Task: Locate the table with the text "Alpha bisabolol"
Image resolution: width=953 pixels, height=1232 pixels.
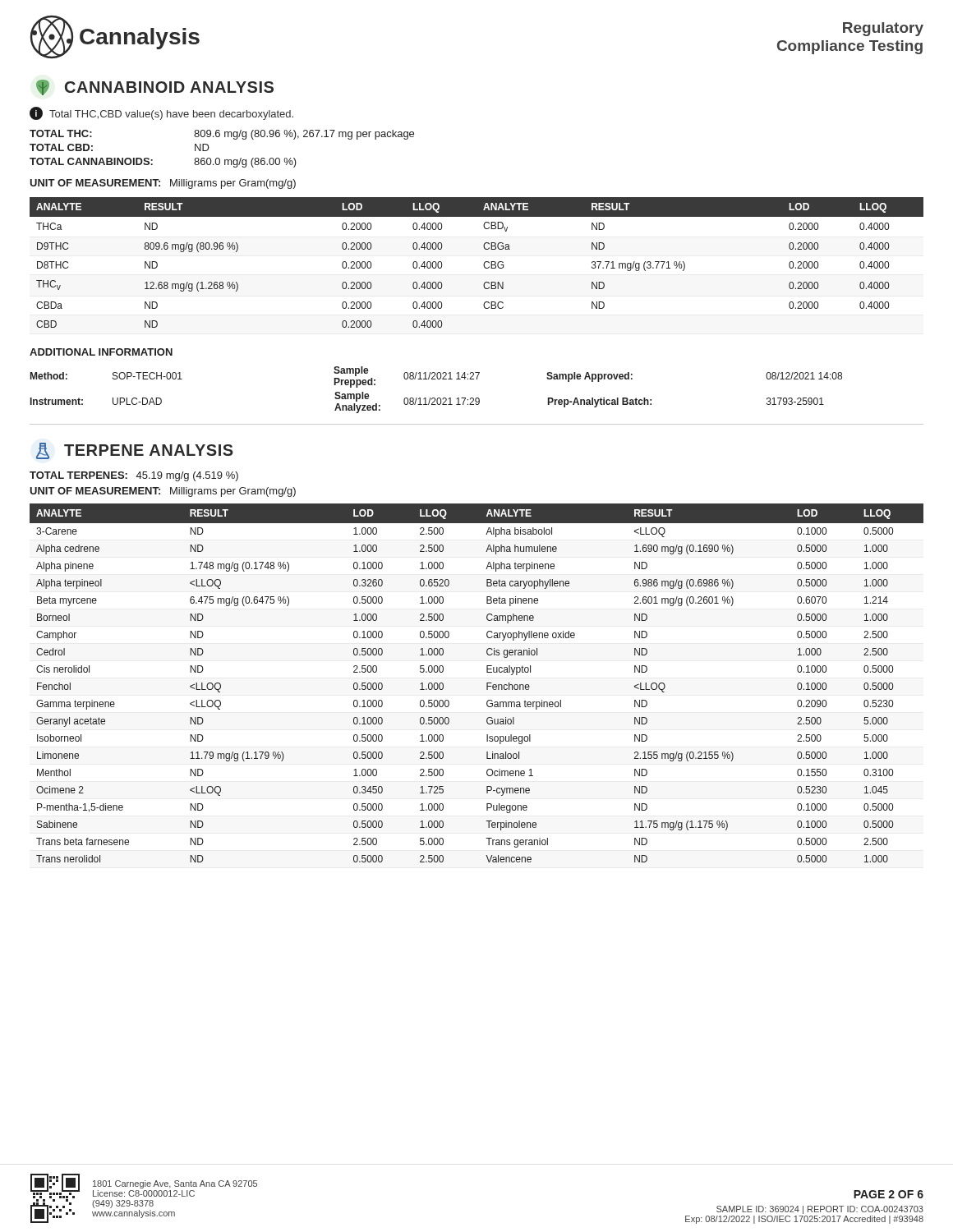Action: pyautogui.click(x=476, y=686)
